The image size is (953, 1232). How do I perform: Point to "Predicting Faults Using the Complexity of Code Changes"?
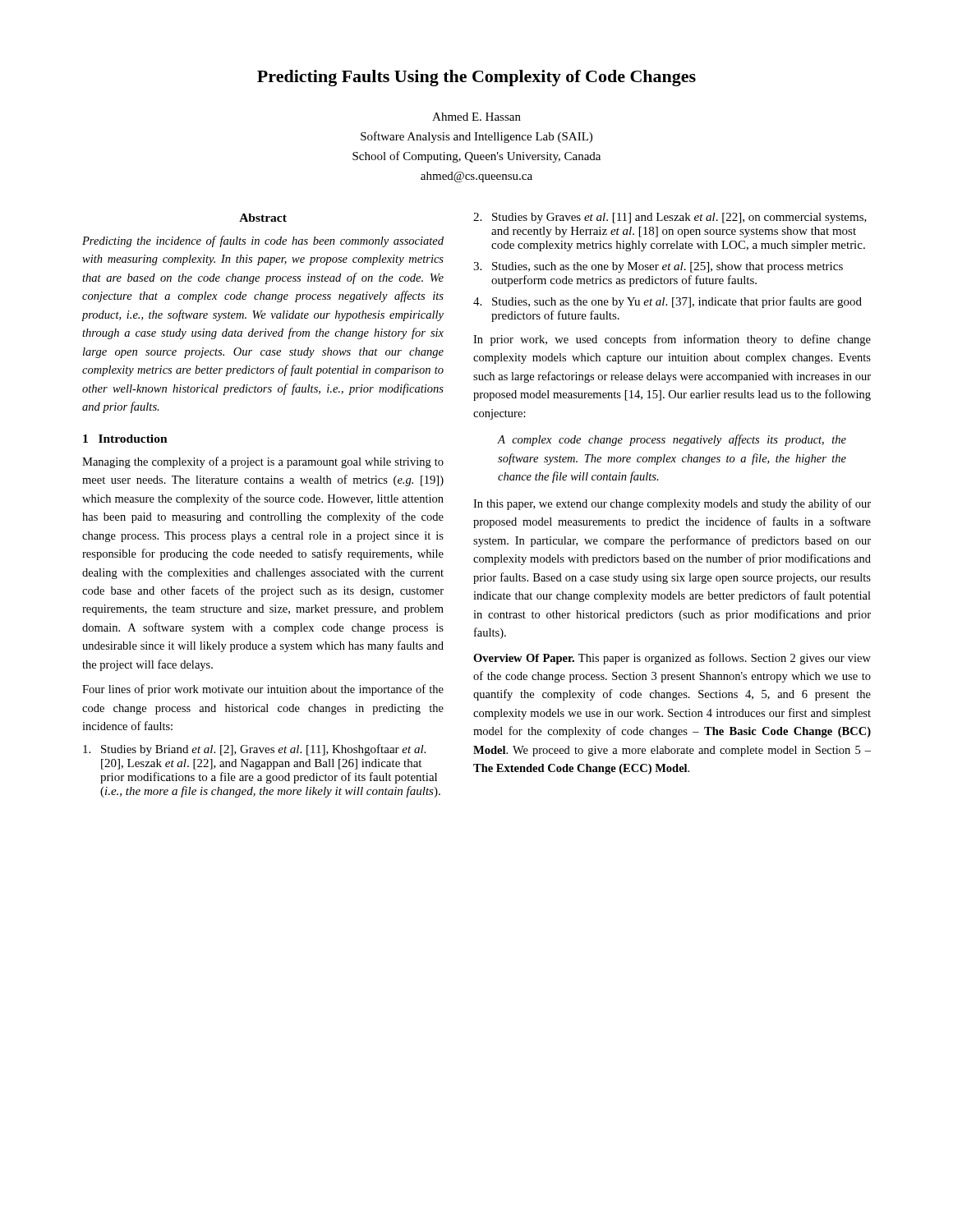[476, 76]
